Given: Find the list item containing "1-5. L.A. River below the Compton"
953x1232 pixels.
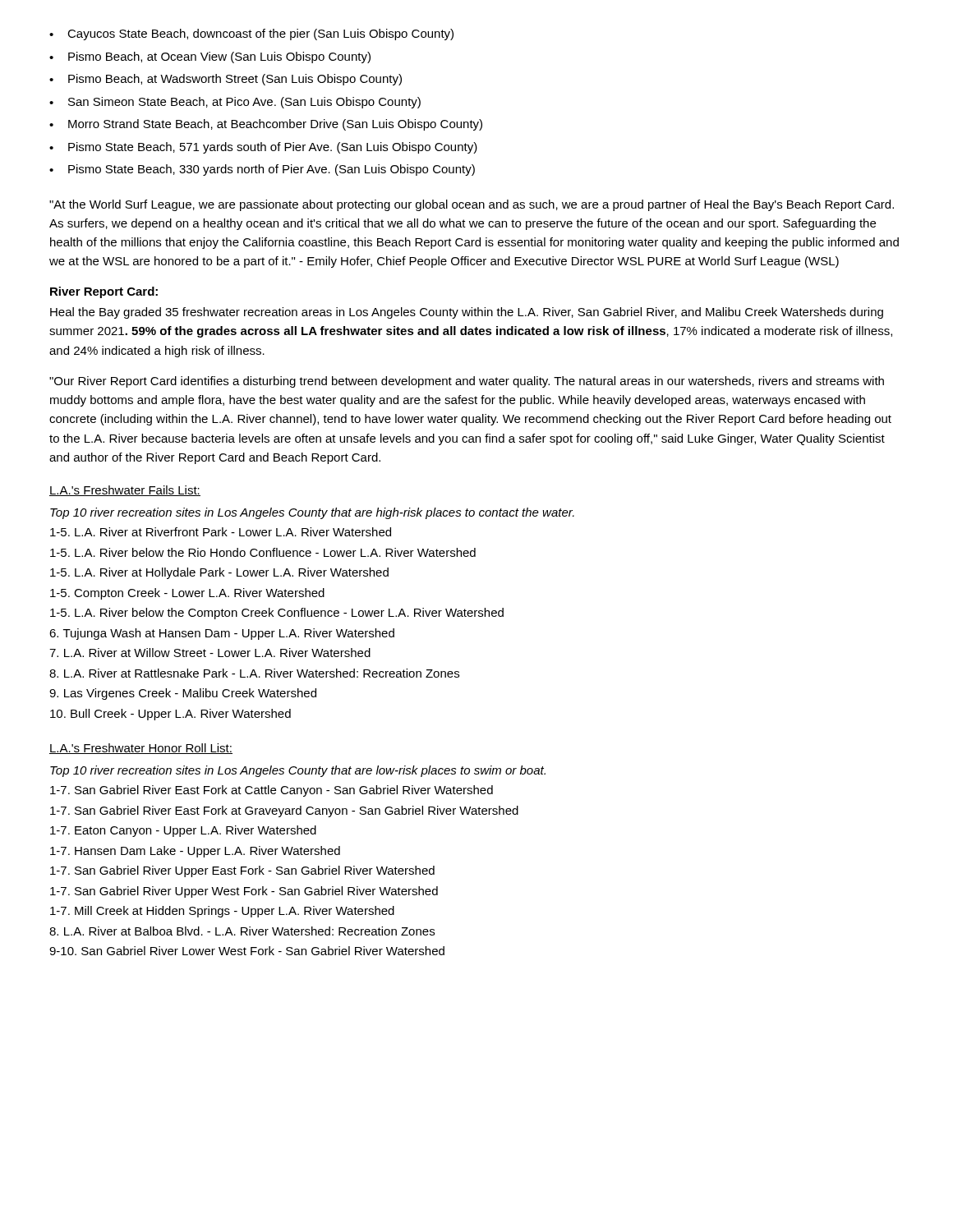Looking at the screenshot, I should coord(277,612).
